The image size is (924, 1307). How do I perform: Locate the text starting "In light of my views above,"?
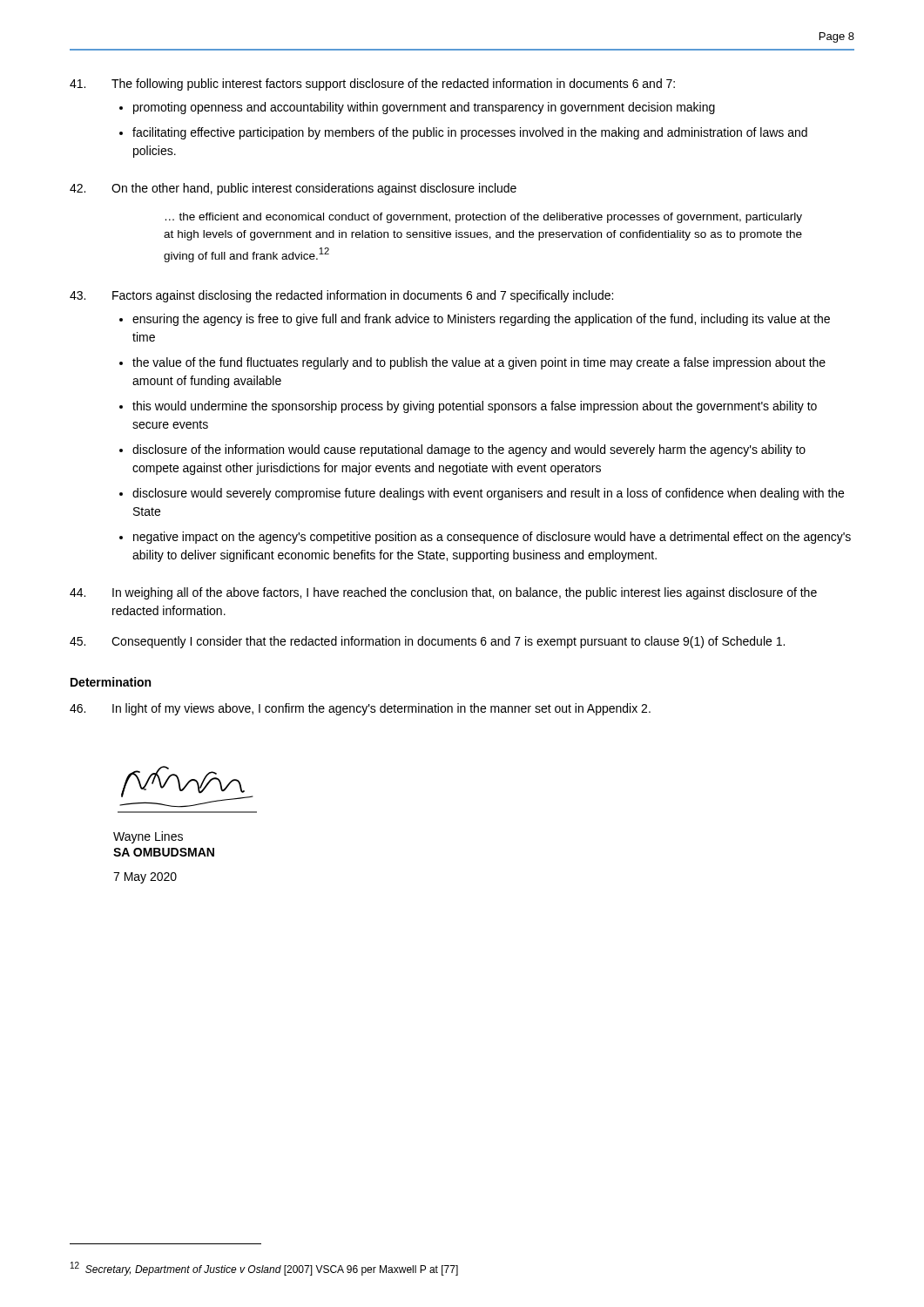(462, 709)
